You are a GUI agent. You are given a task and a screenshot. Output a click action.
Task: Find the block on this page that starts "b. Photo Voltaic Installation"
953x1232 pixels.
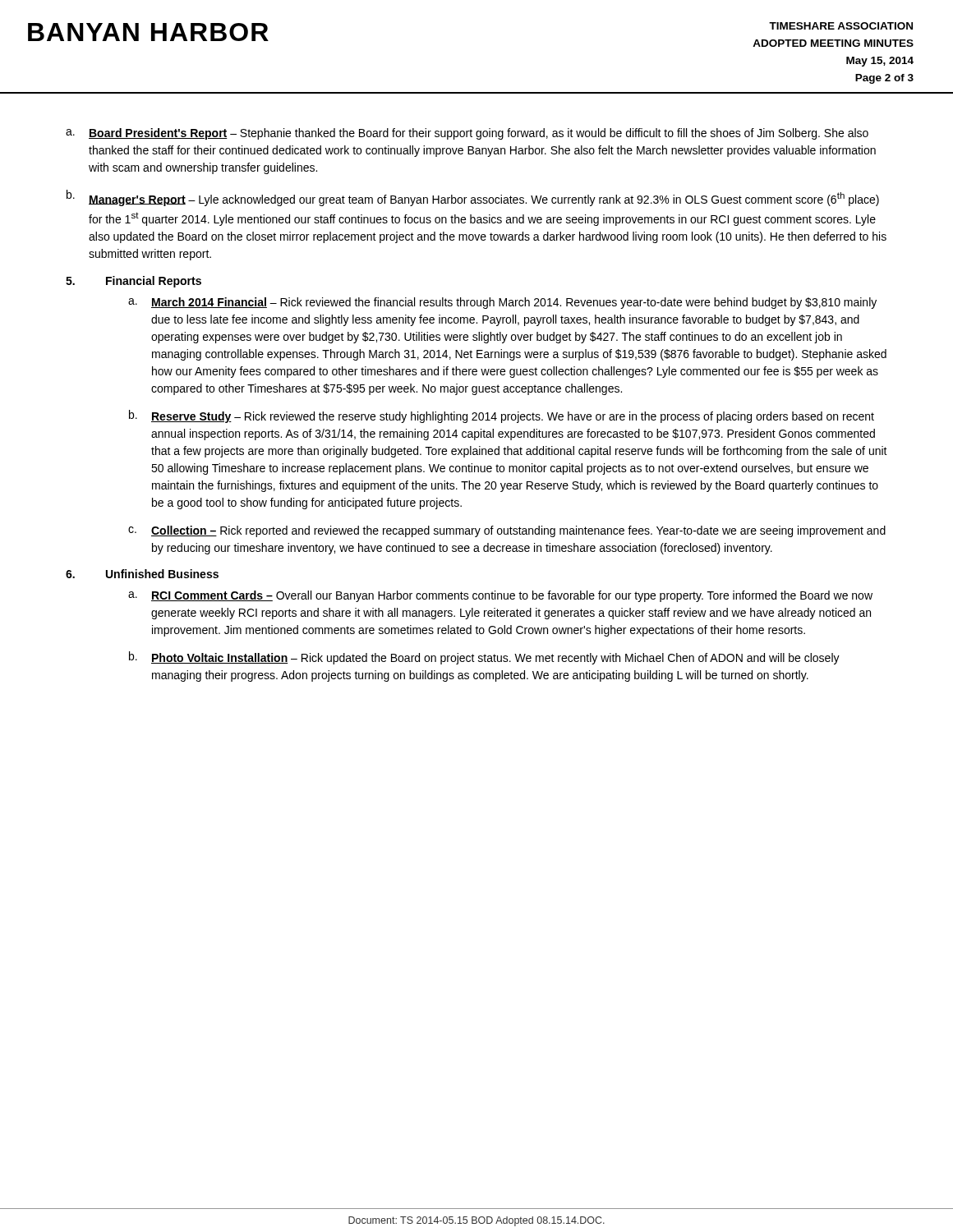508,667
